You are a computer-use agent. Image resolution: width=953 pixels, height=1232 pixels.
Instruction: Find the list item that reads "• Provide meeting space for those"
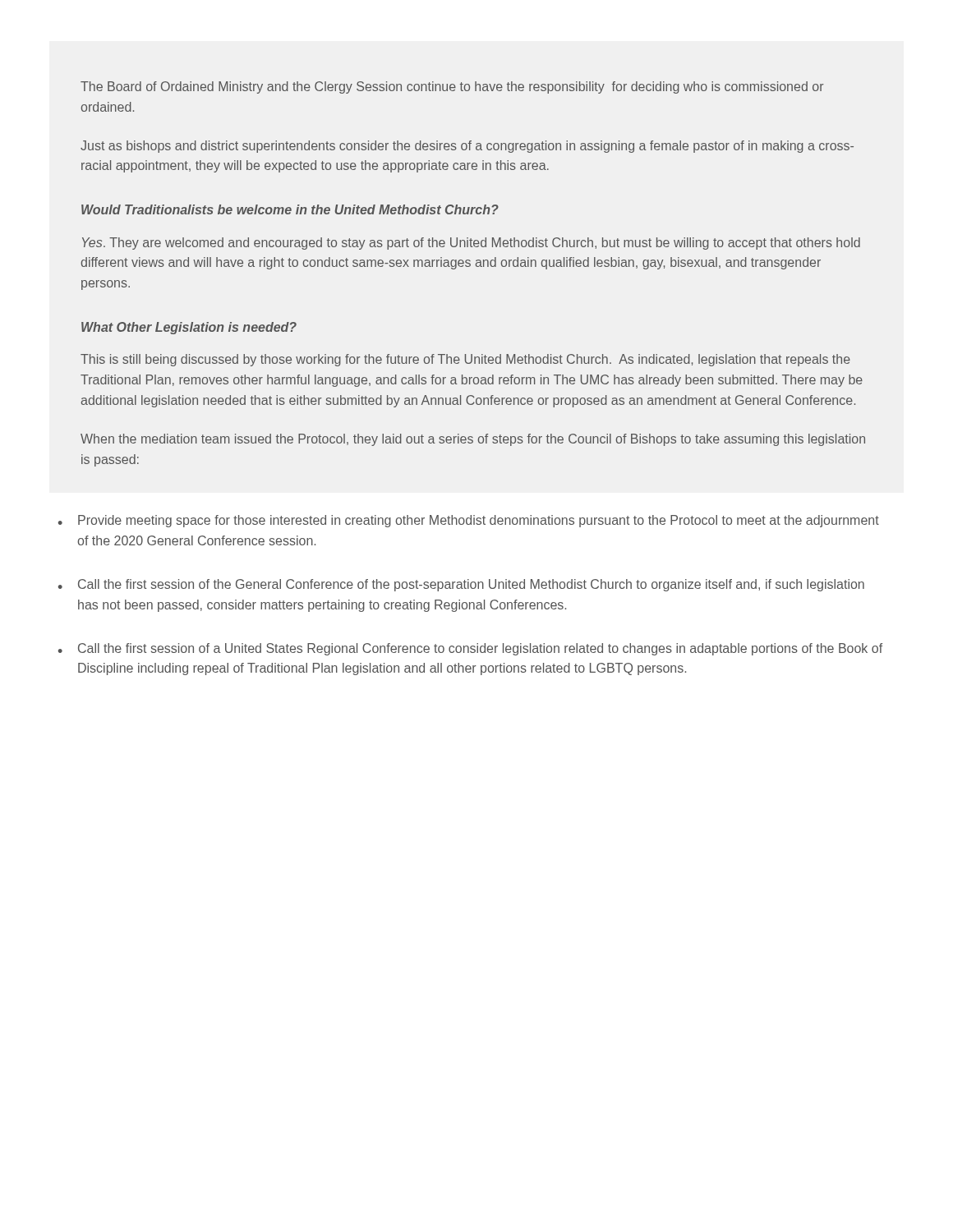[x=472, y=532]
